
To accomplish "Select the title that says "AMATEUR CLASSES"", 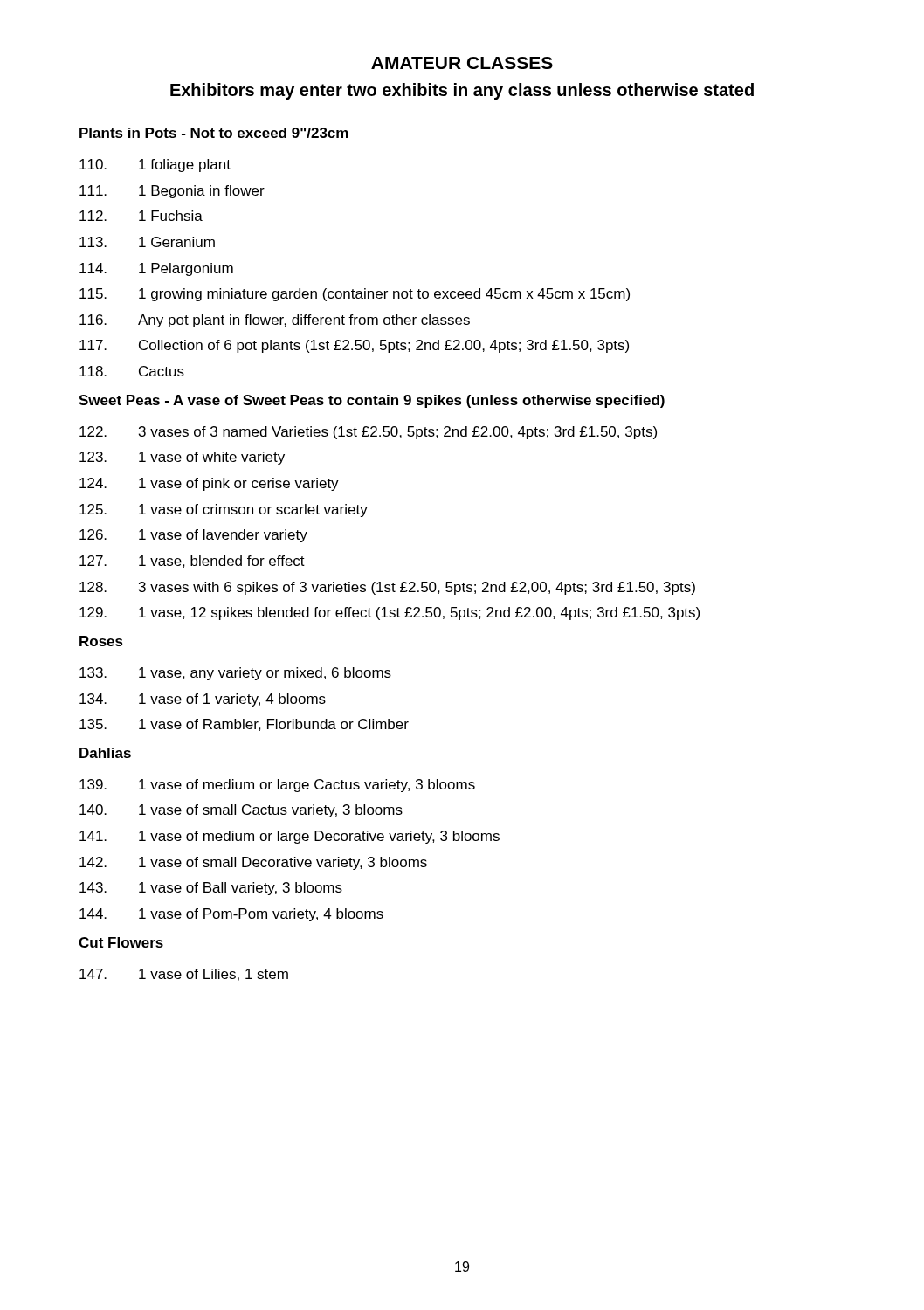I will (462, 62).
